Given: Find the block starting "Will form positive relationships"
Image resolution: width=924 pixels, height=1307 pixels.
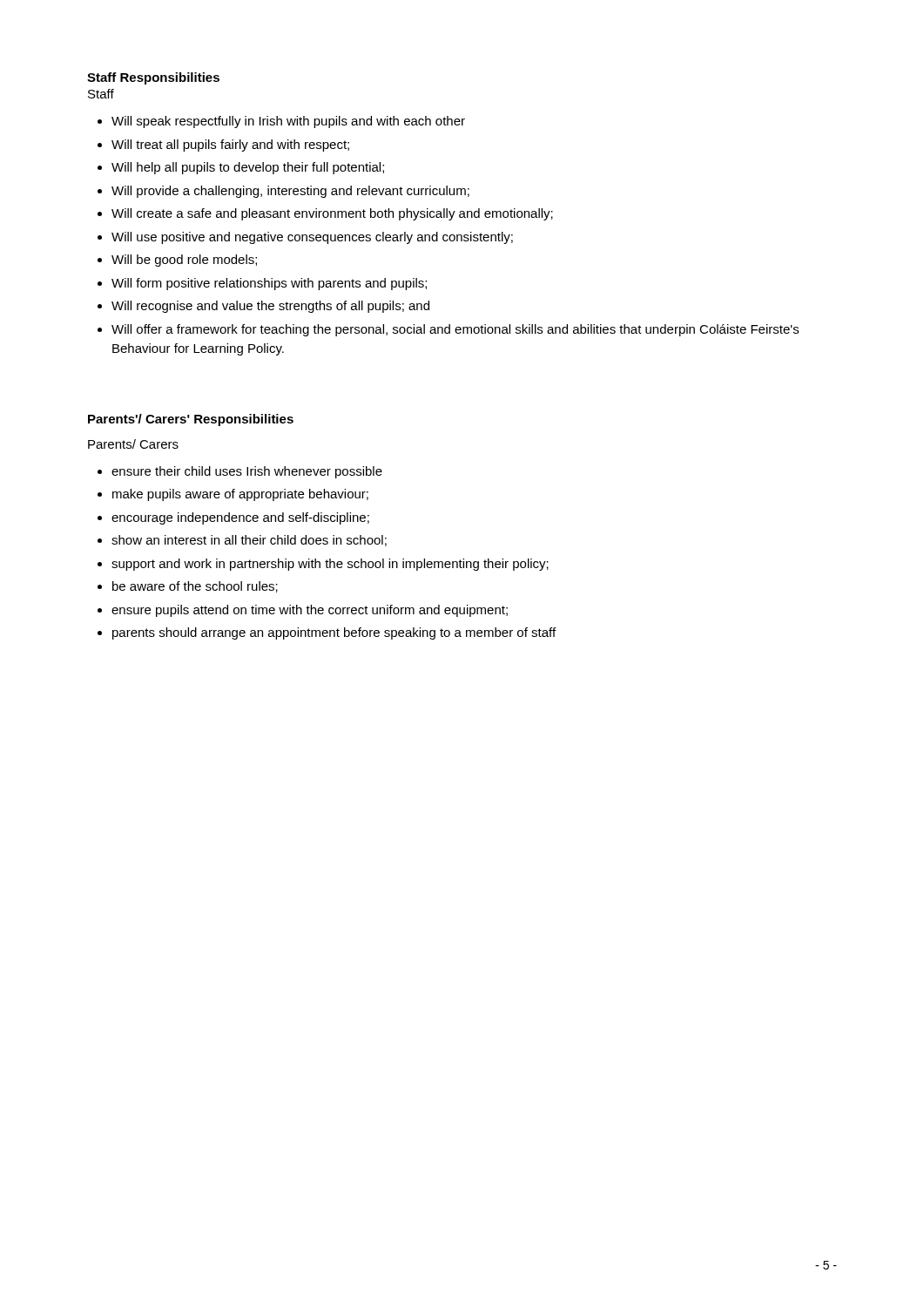Looking at the screenshot, I should (x=270, y=282).
